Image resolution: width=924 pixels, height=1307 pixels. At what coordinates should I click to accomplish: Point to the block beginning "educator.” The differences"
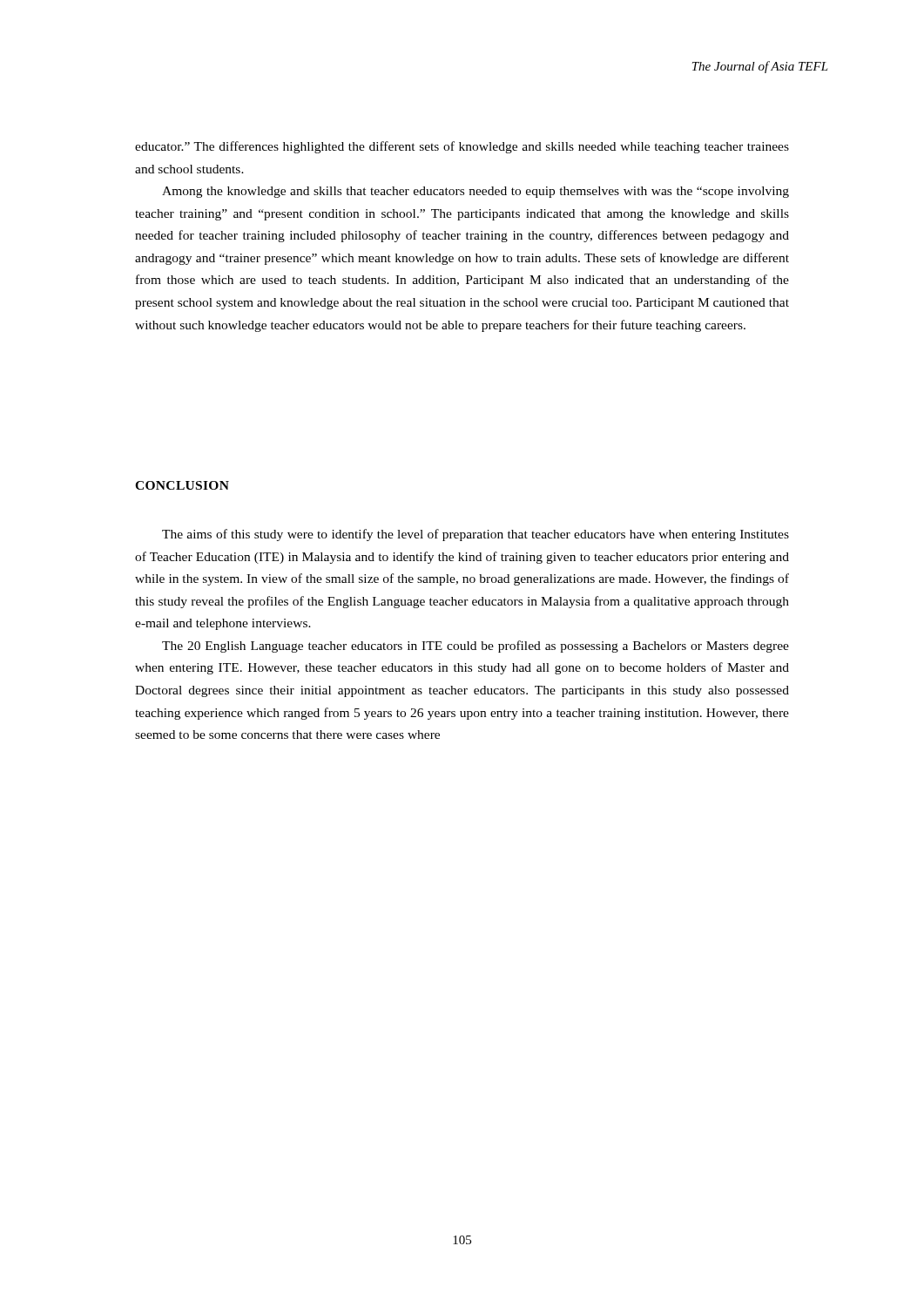pyautogui.click(x=462, y=235)
